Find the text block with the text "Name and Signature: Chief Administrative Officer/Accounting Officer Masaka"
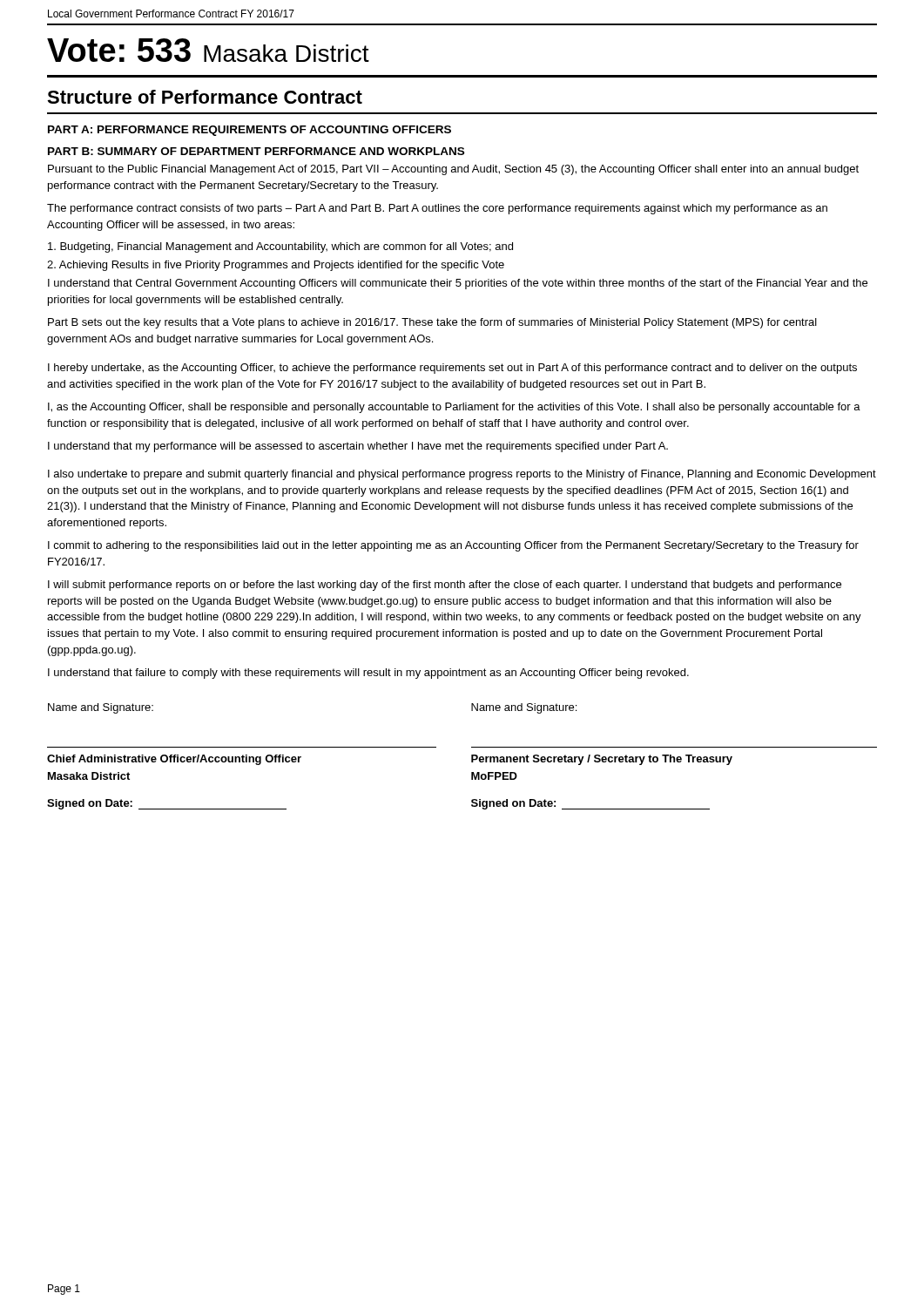 (462, 755)
